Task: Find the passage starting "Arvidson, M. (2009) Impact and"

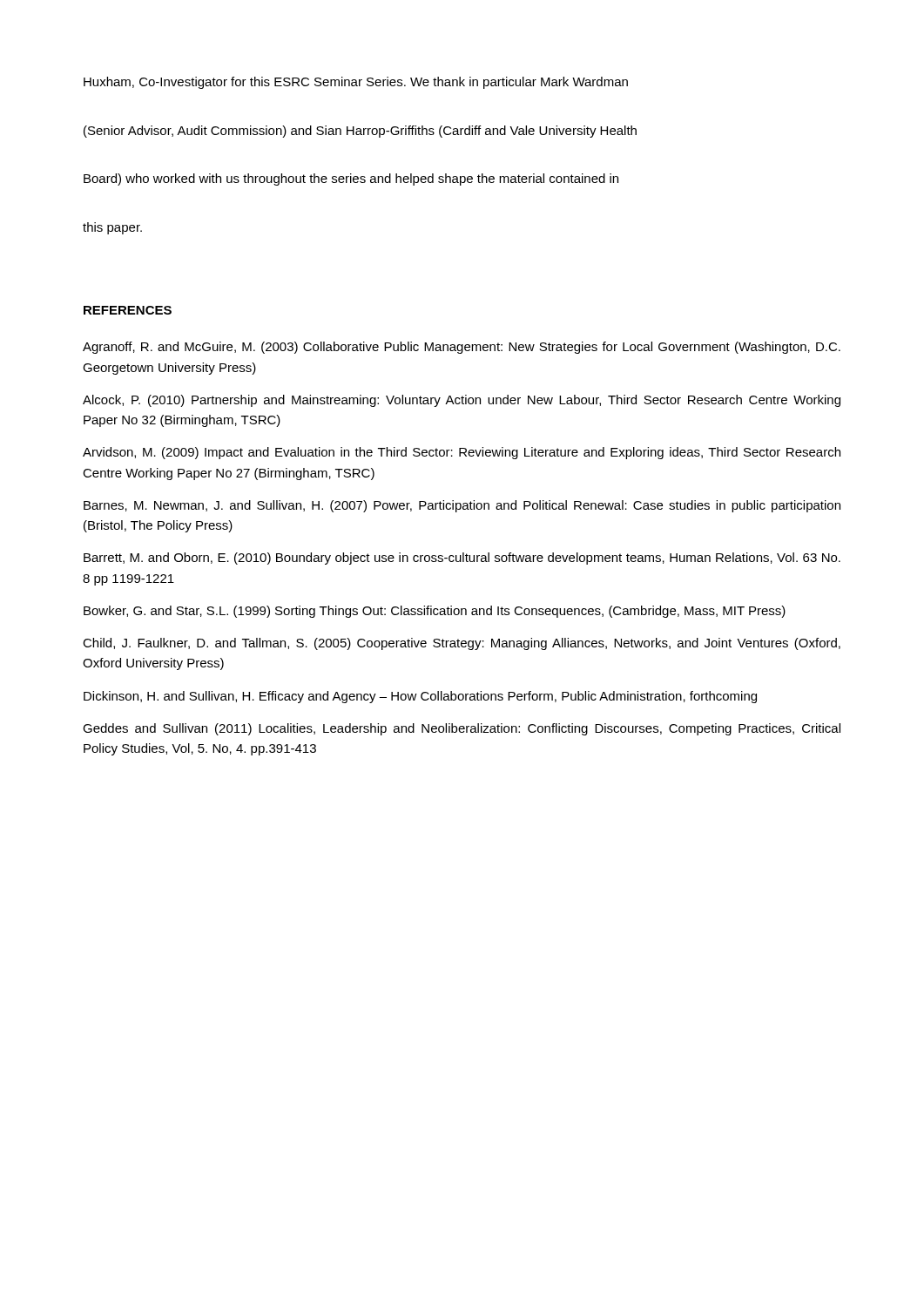Action: pyautogui.click(x=462, y=462)
